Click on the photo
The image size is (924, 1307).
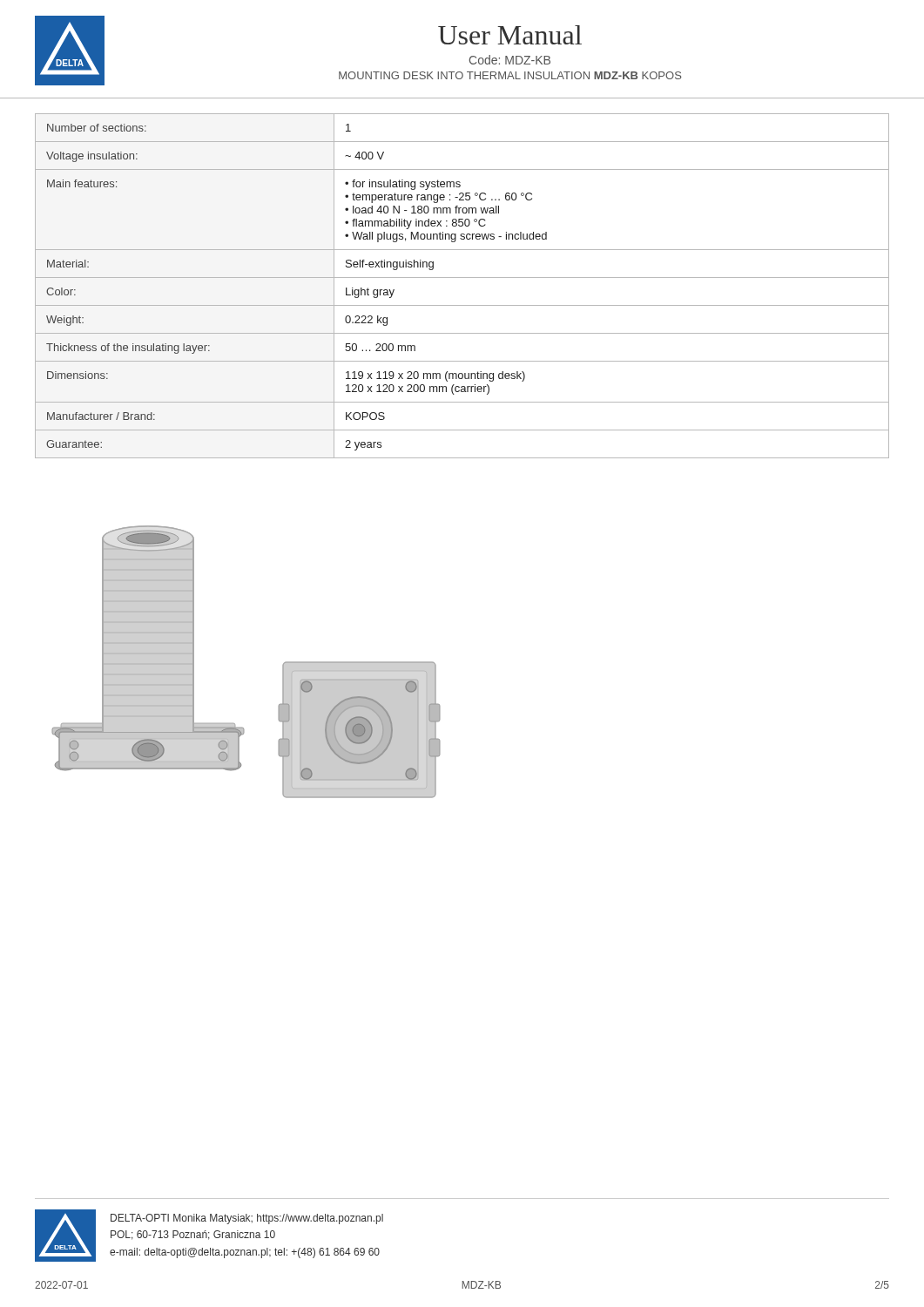[253, 636]
